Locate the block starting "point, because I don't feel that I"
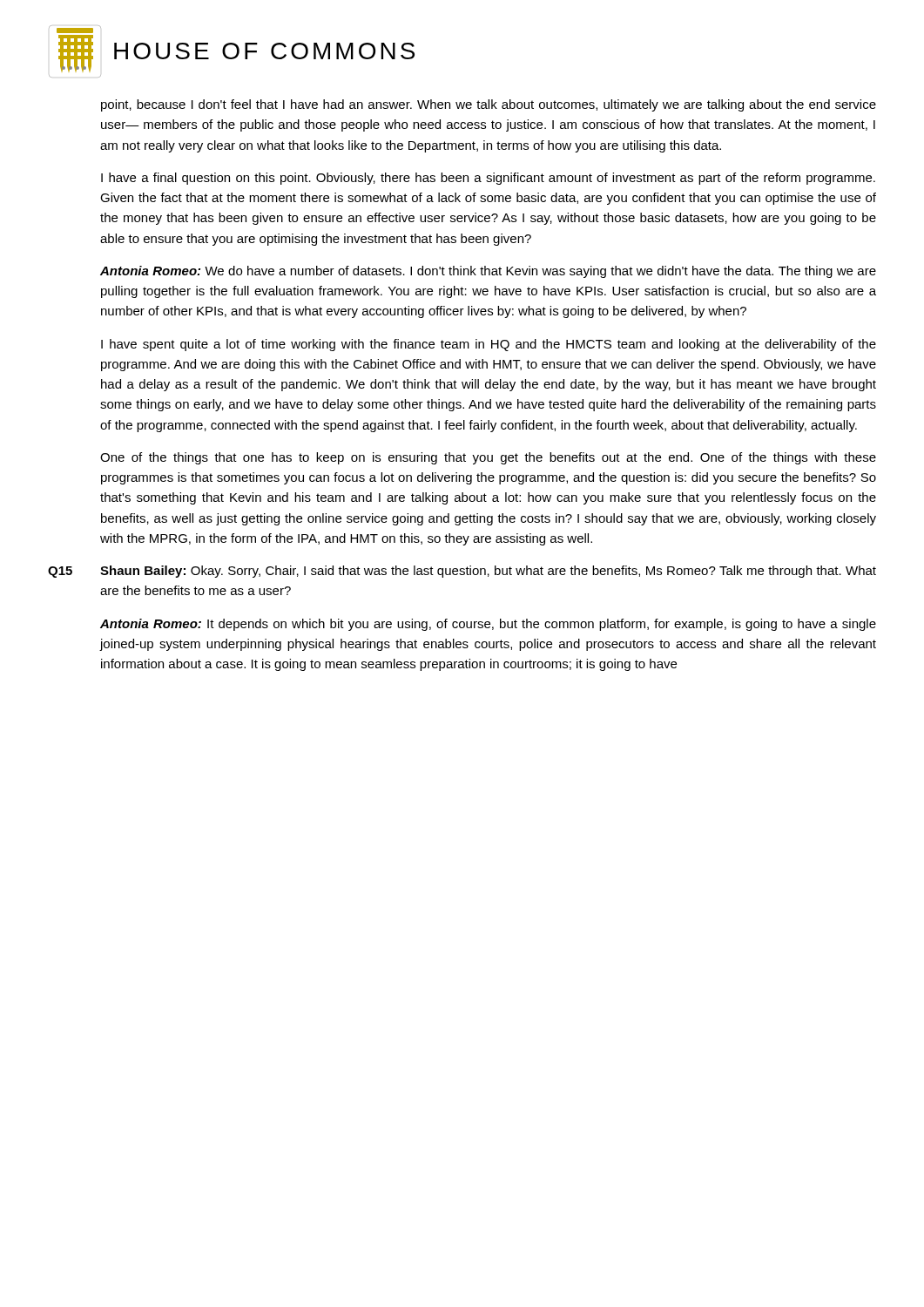Image resolution: width=924 pixels, height=1307 pixels. [488, 124]
